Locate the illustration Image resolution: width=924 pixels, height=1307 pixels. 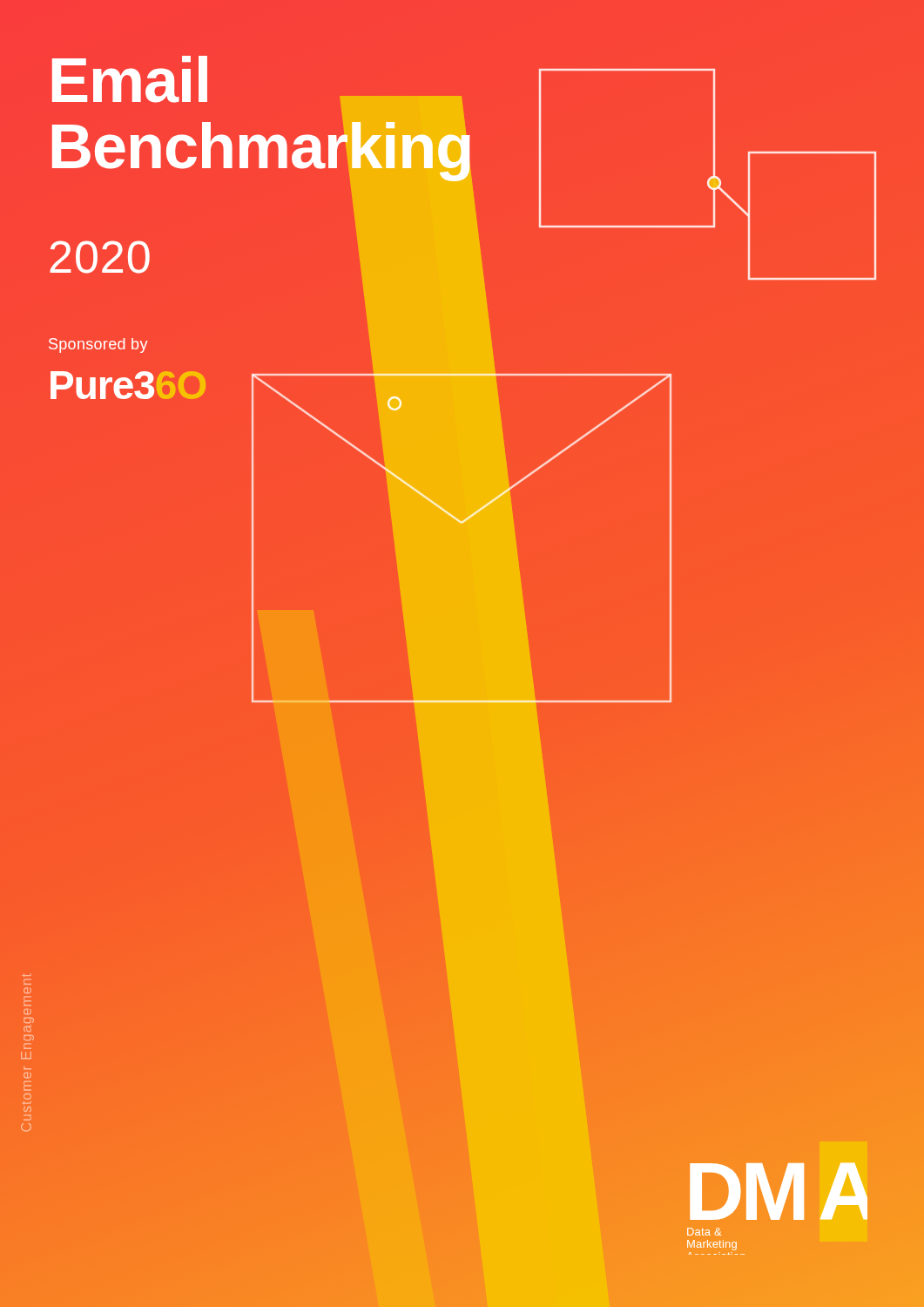pyautogui.click(x=462, y=654)
